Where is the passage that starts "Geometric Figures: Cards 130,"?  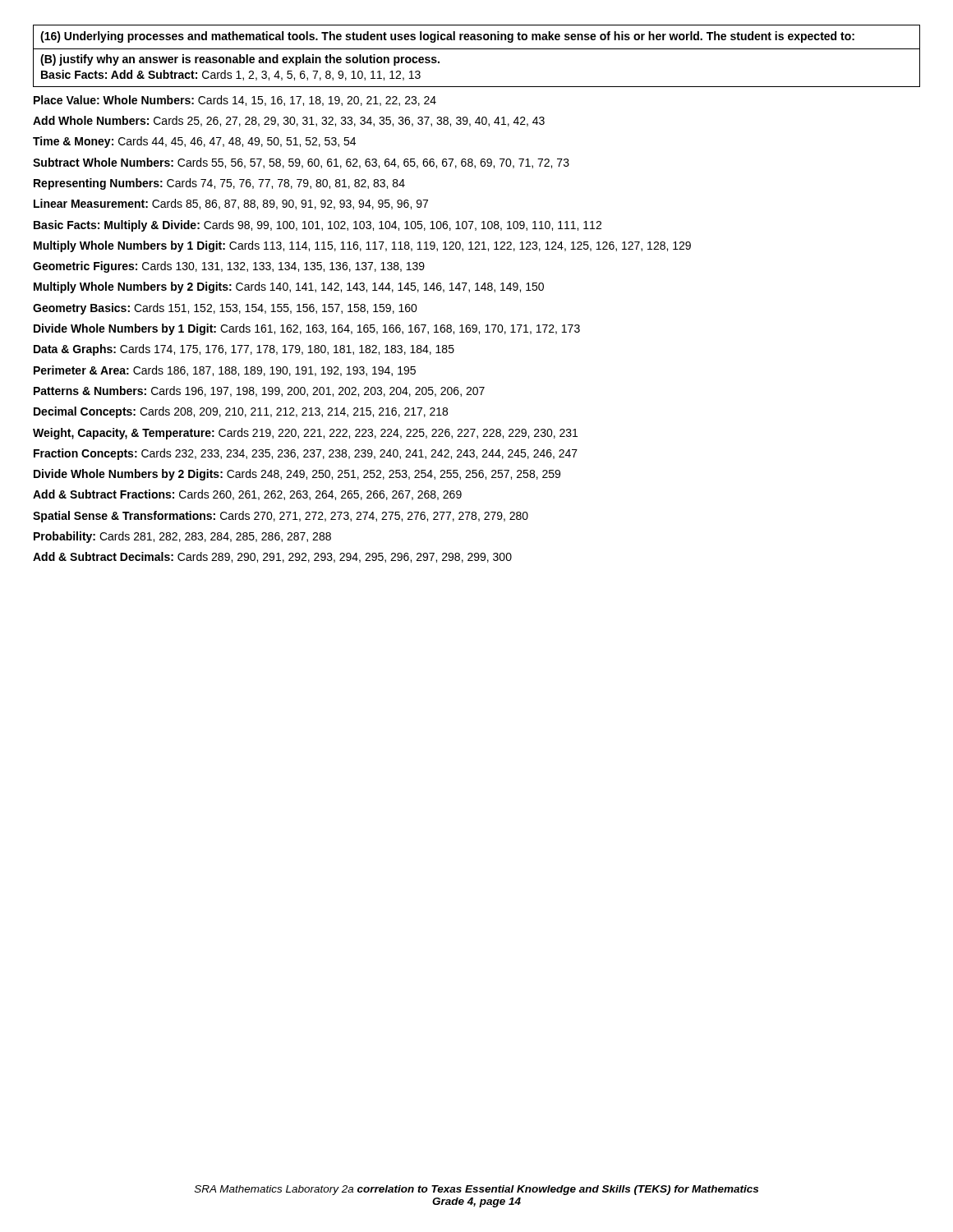pos(229,266)
